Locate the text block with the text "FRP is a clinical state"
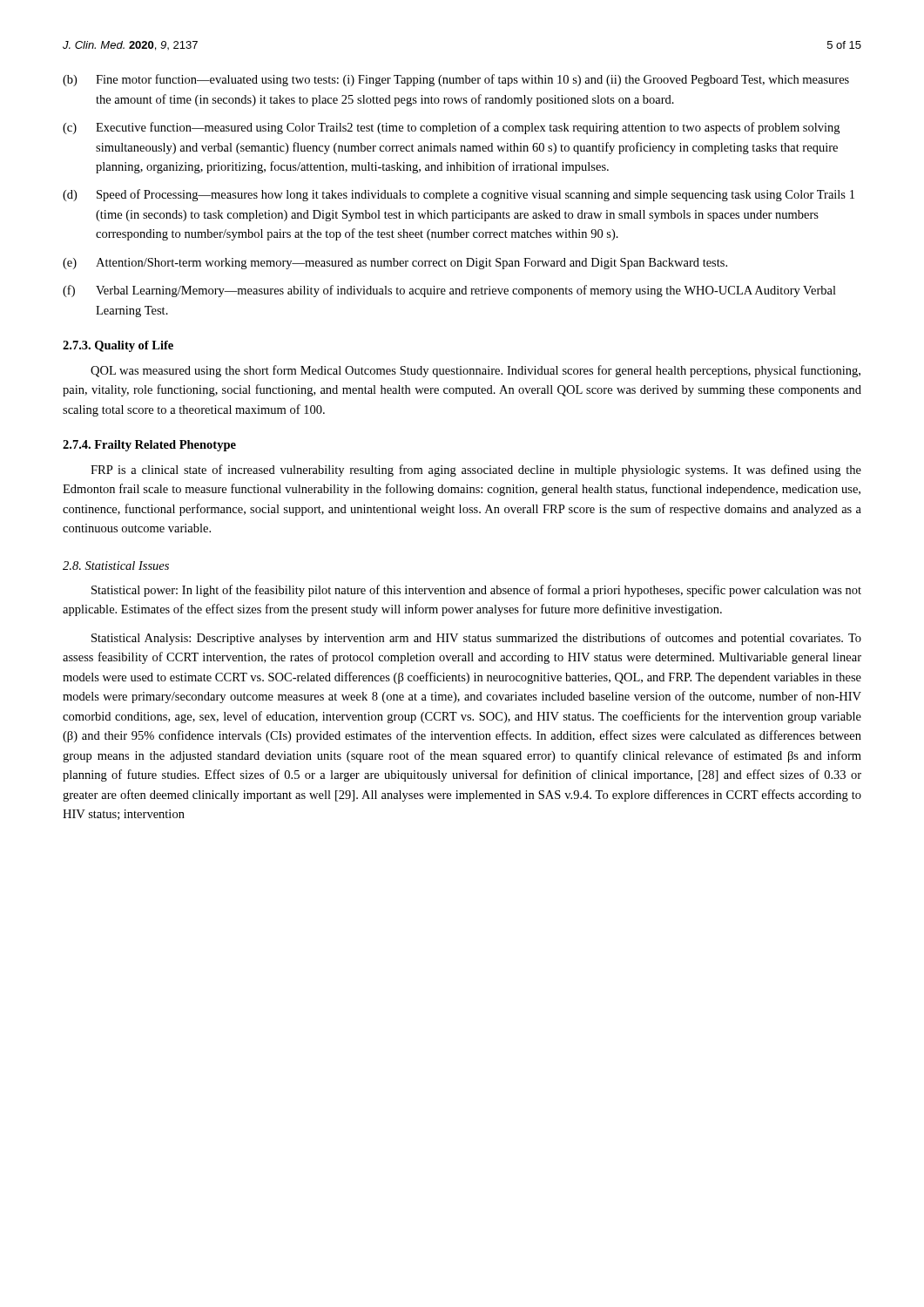 pos(462,499)
